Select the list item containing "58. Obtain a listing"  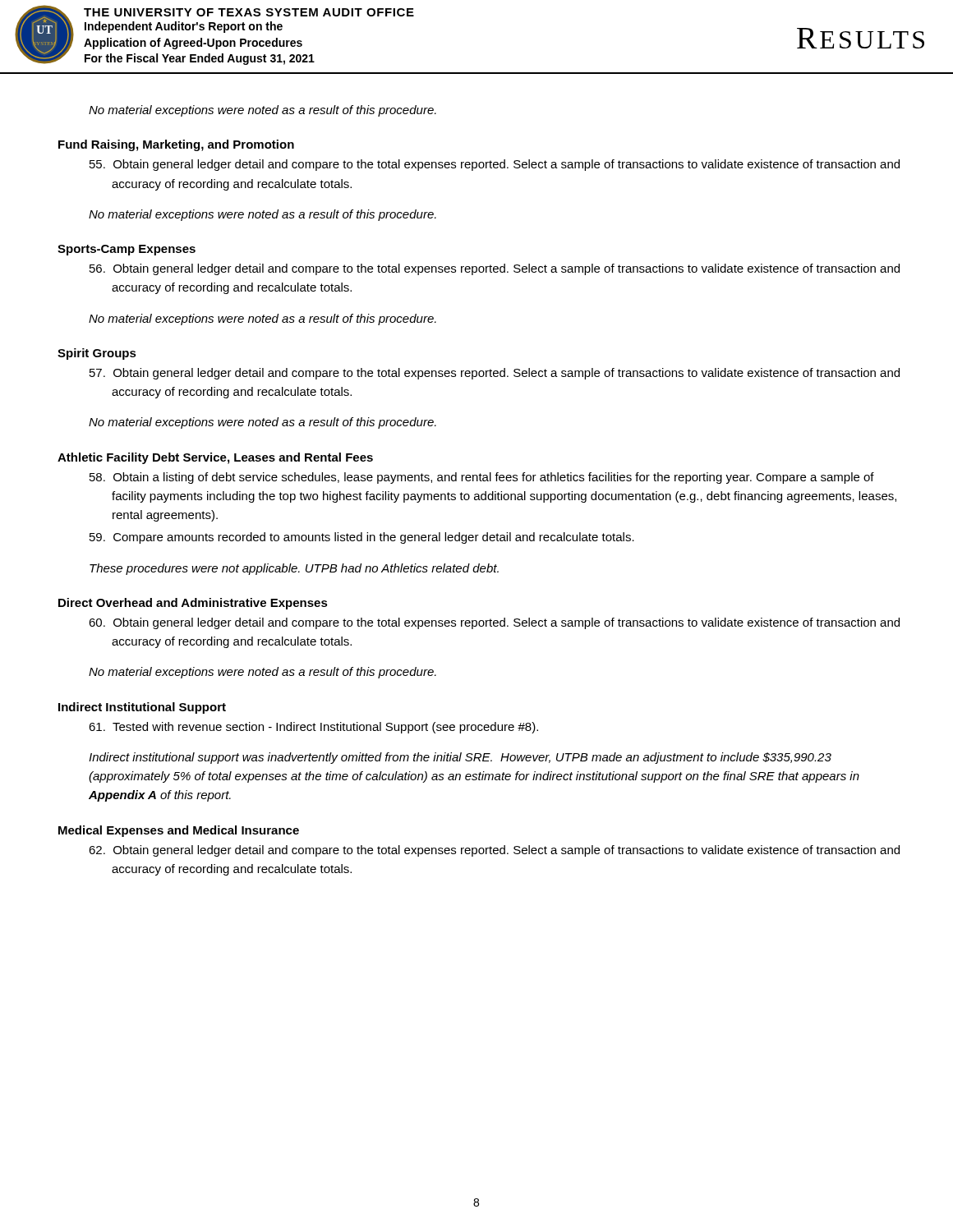(x=496, y=496)
